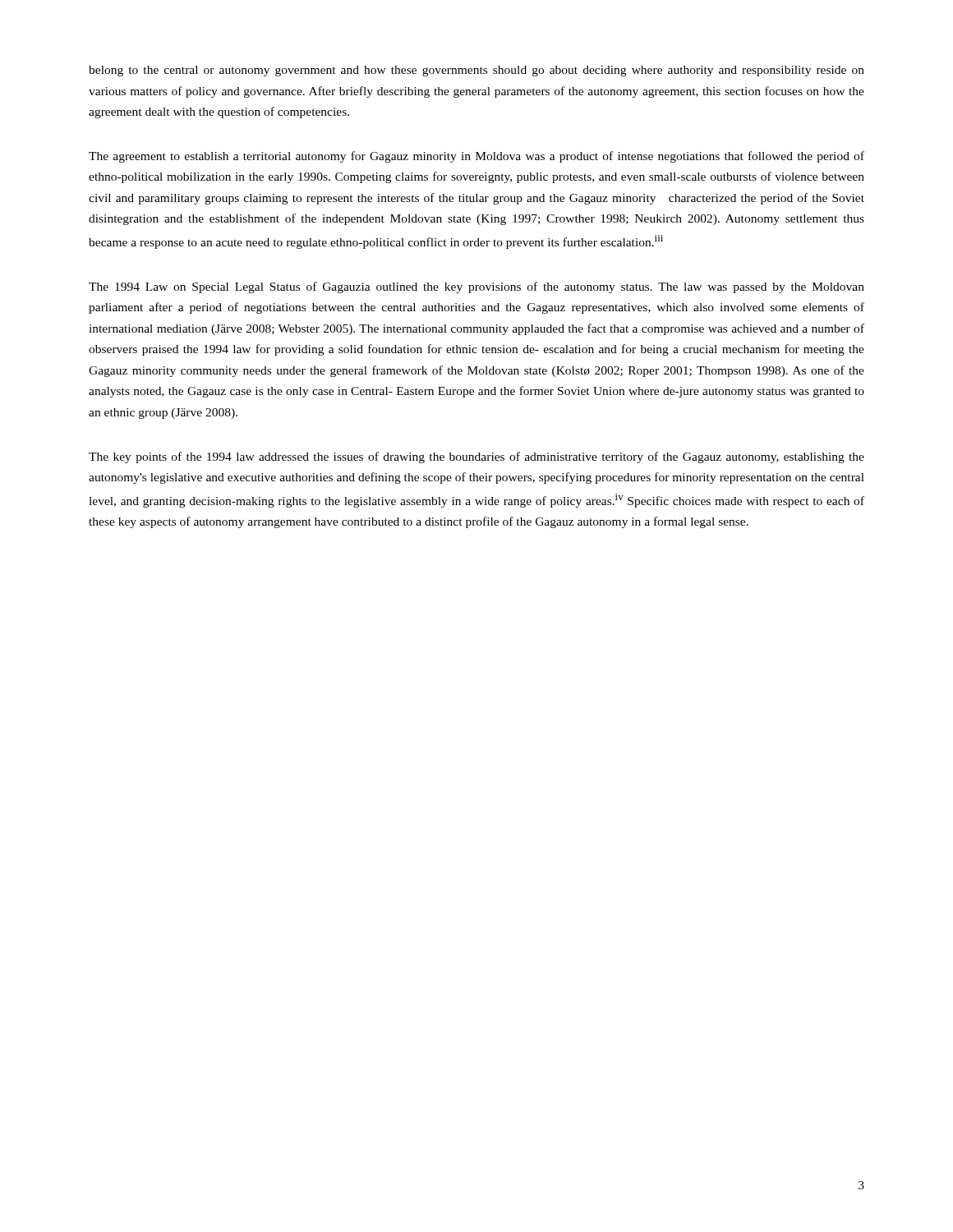Locate the block of text that opens with "belong to the central or"
Screen dimensions: 1232x953
(x=476, y=90)
